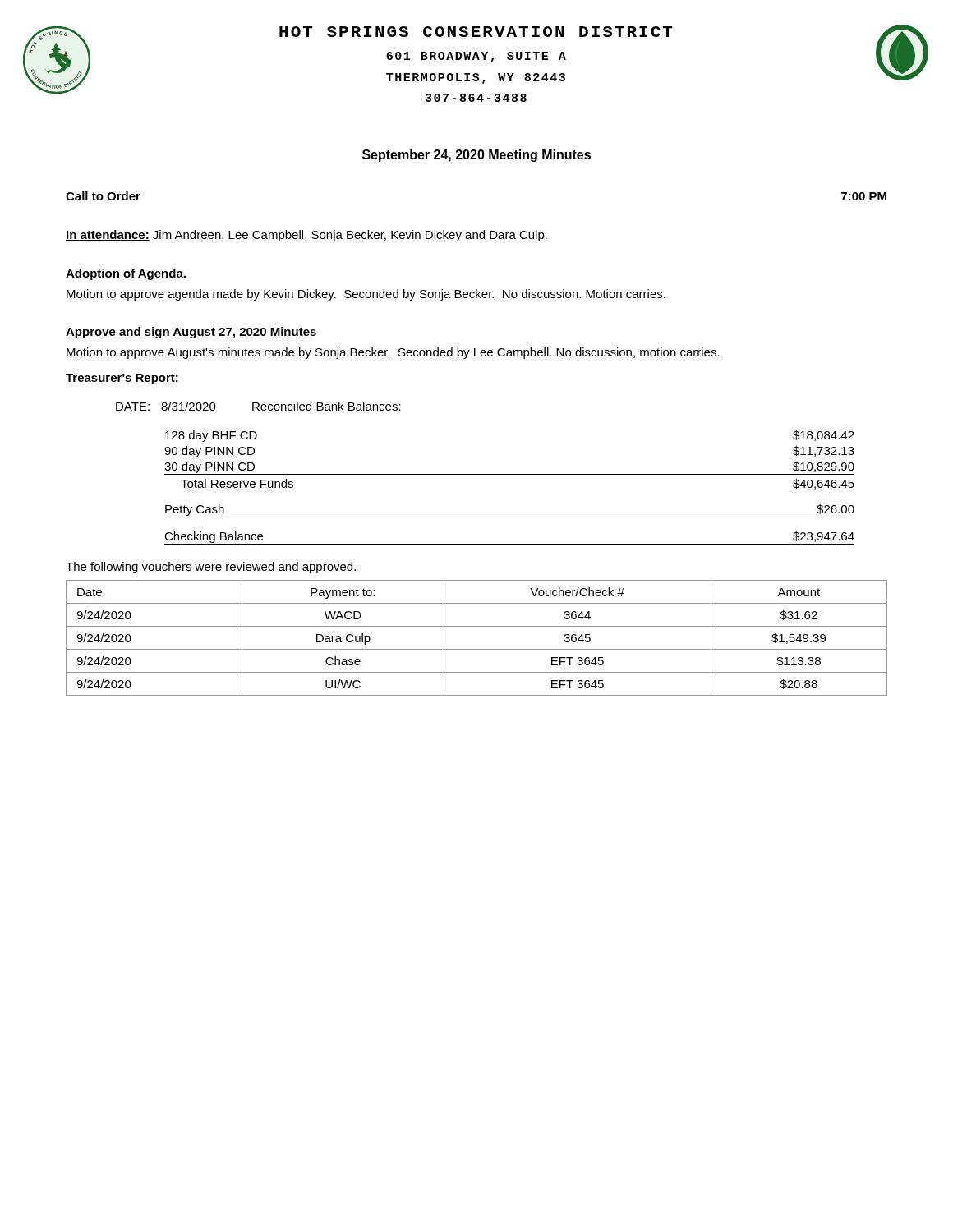This screenshot has width=953, height=1232.
Task: Find the section header with the text "Approve and sign August"
Action: pyautogui.click(x=191, y=331)
